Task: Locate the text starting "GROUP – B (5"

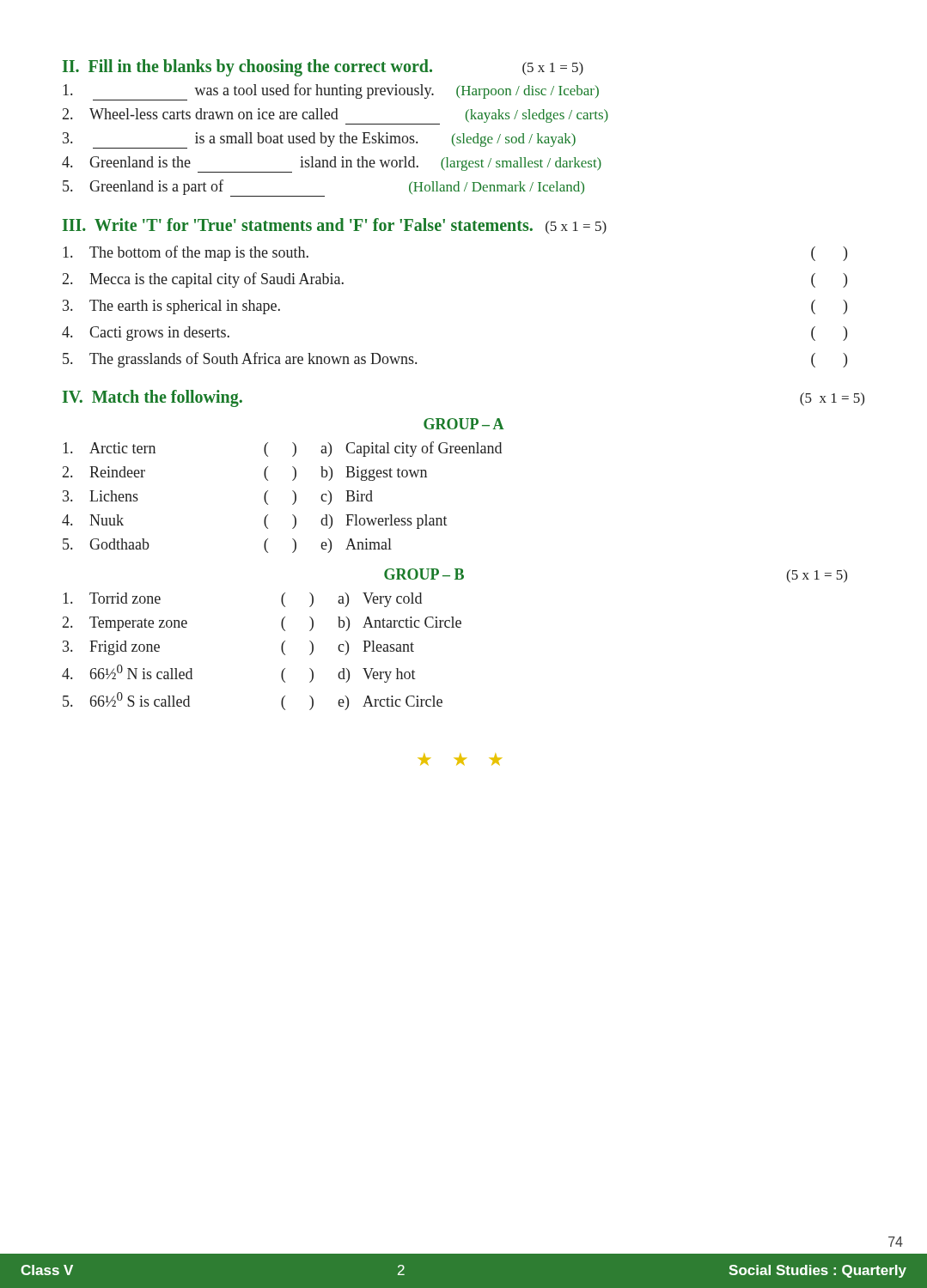Action: pyautogui.click(x=464, y=575)
